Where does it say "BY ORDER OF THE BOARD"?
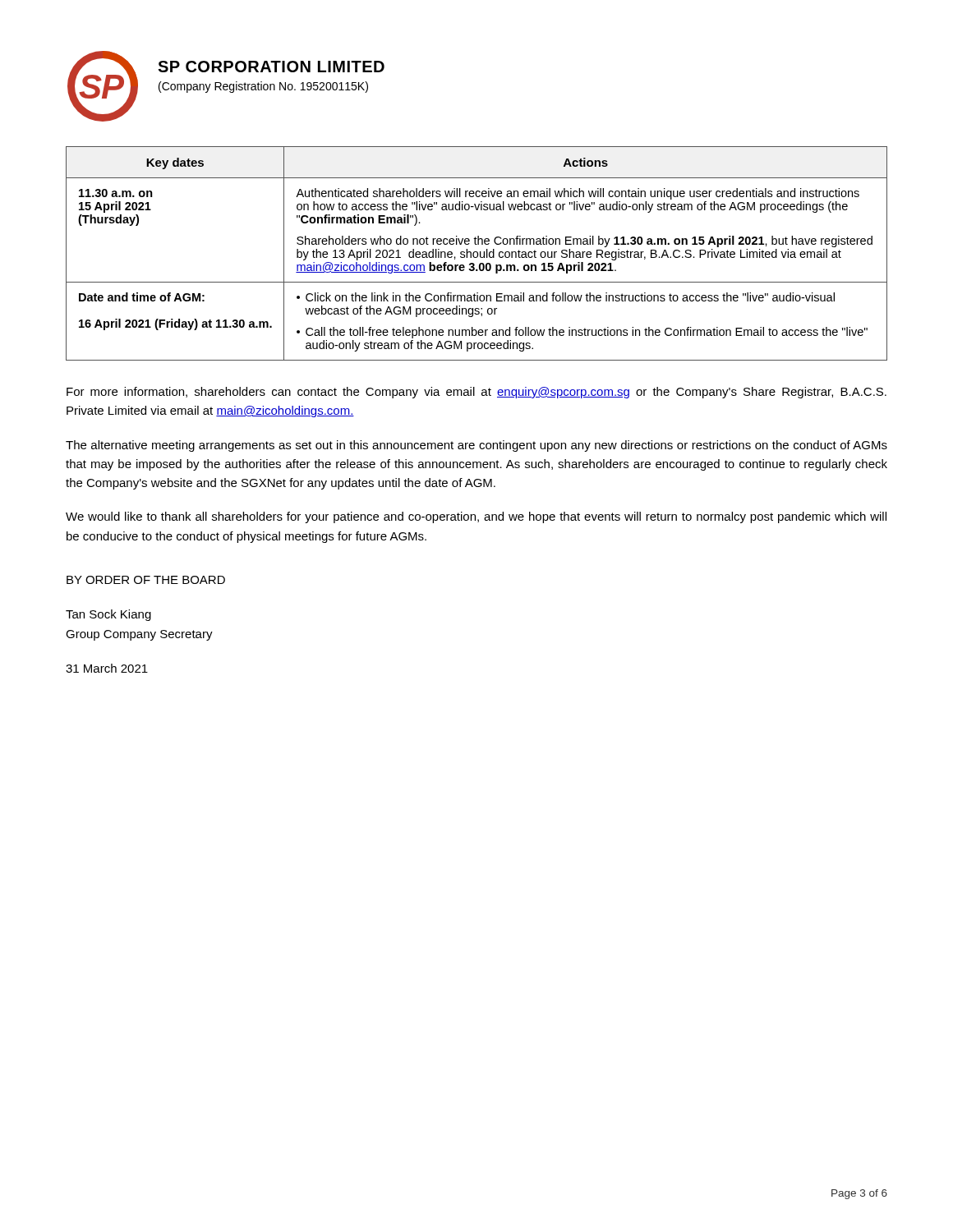The width and height of the screenshot is (953, 1232). point(146,579)
